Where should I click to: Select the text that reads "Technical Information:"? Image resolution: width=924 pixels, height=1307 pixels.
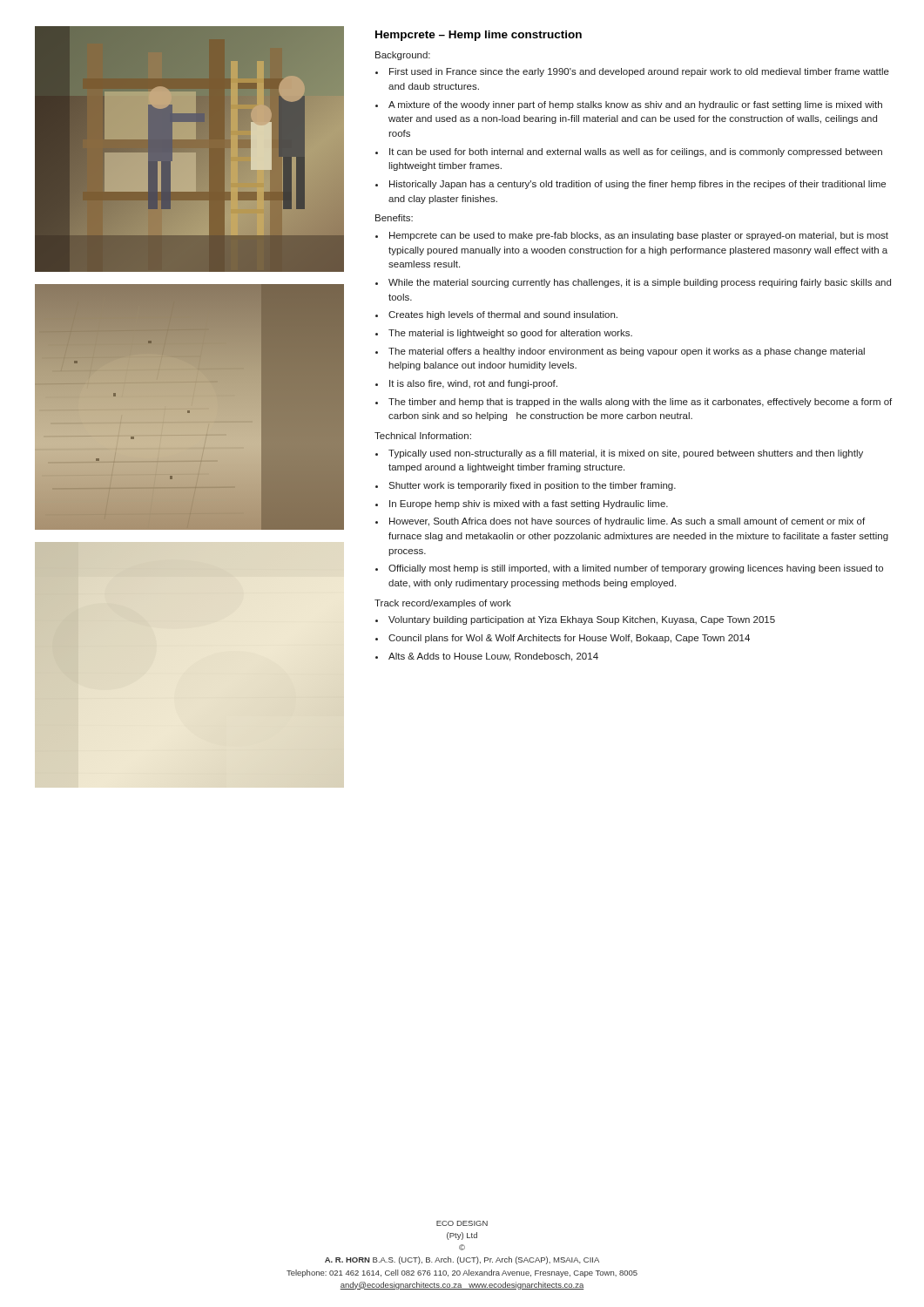(x=423, y=436)
